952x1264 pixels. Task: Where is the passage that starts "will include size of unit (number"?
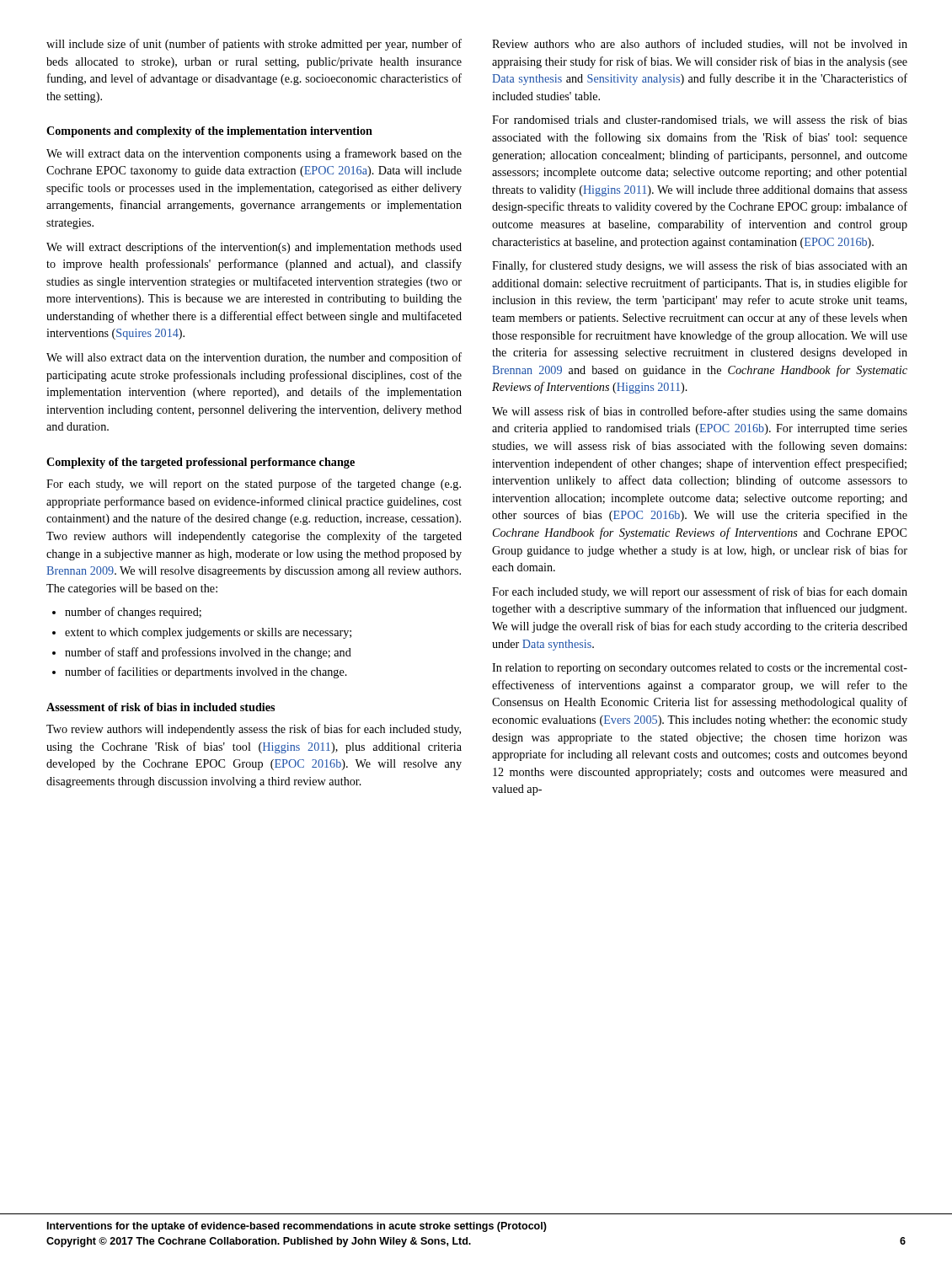click(x=254, y=70)
